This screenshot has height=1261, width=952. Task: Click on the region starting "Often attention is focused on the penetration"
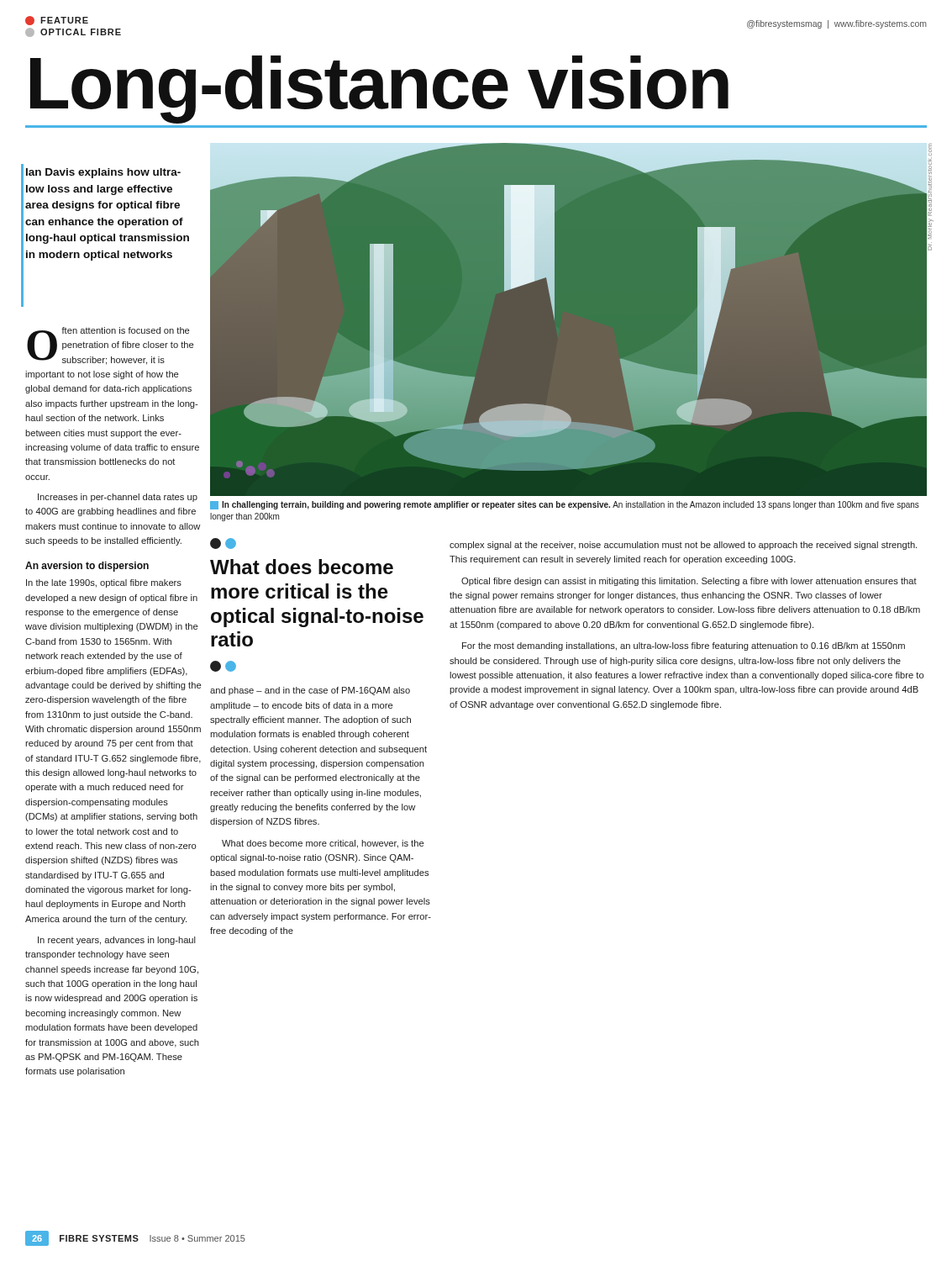[113, 701]
